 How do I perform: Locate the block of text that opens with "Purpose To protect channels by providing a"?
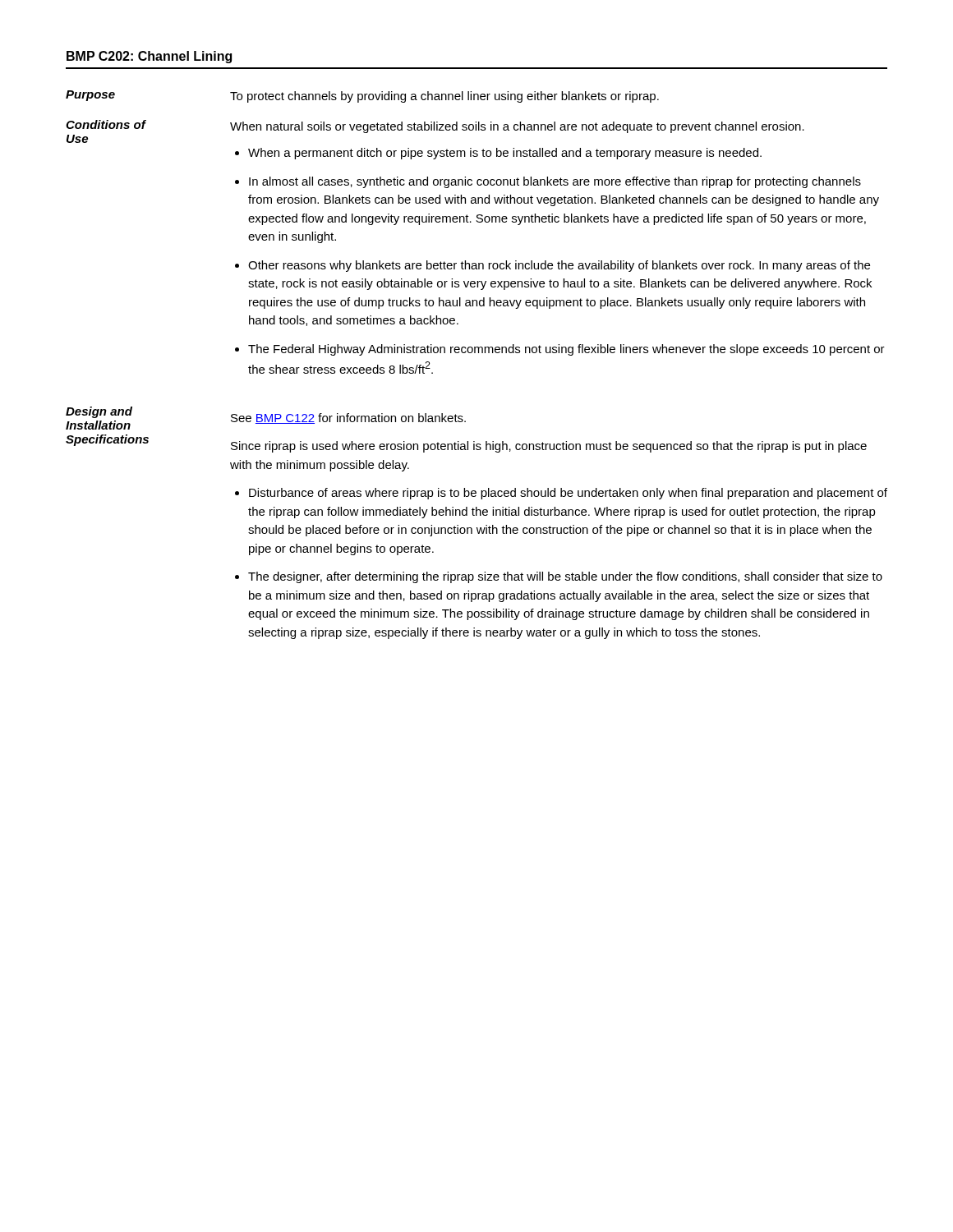pyautogui.click(x=476, y=96)
